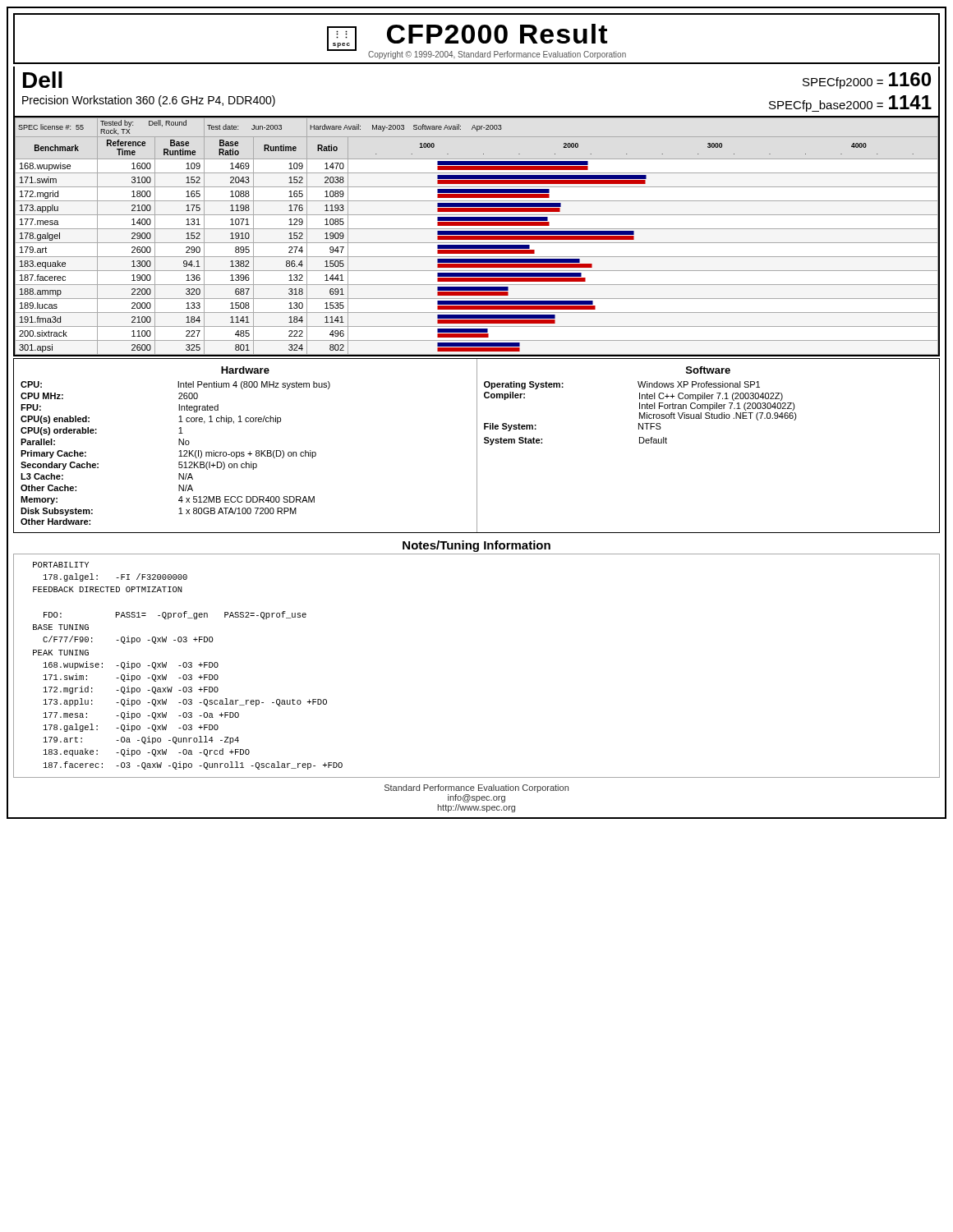953x1232 pixels.
Task: Locate the text block with the text "PORTABILITY 178.galgel: -FI /F32000000 FEEDBACK DIRECTED OPTMIZATION FDO:"
Action: 61,565
